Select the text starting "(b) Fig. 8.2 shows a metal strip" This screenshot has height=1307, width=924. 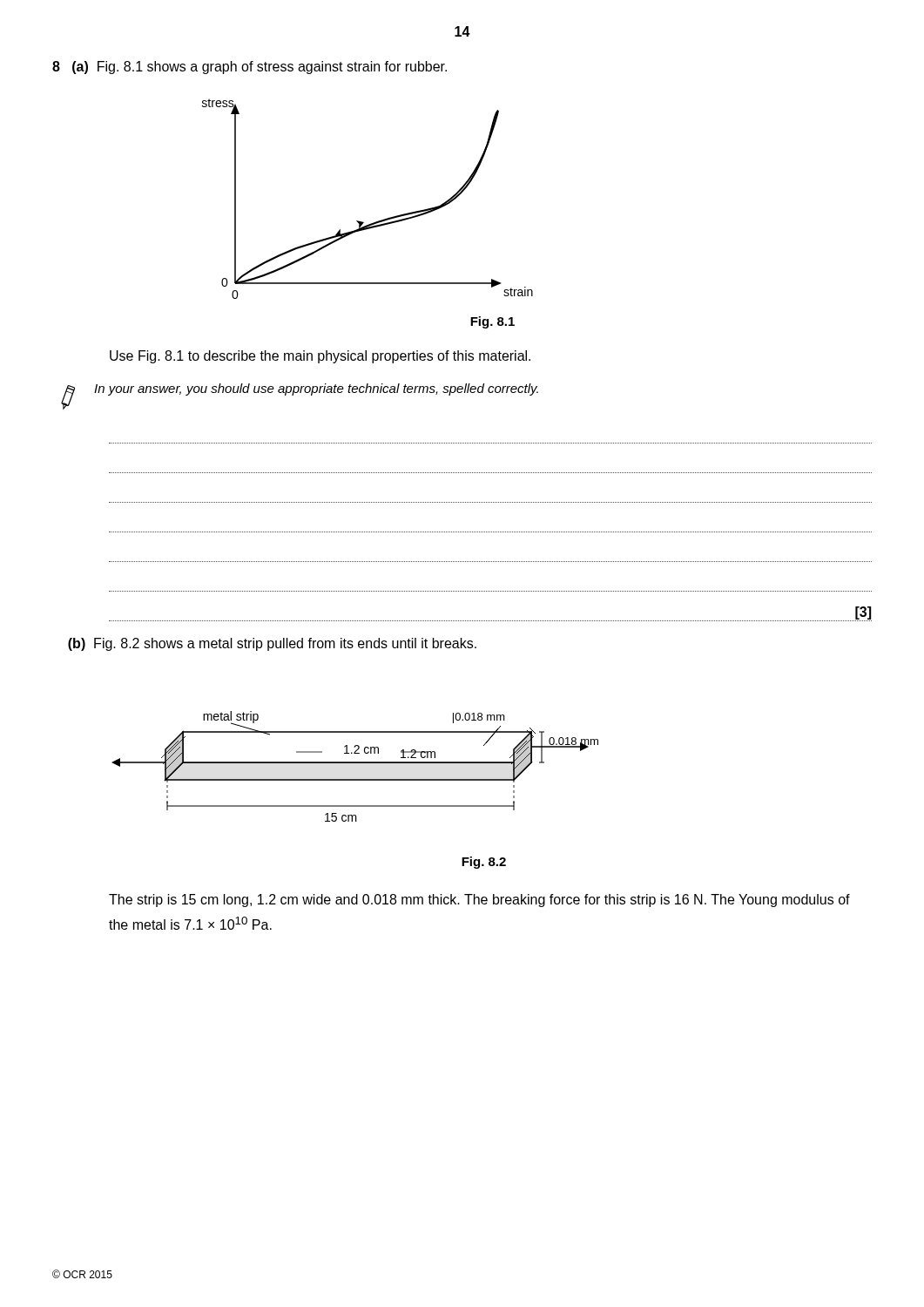(265, 644)
